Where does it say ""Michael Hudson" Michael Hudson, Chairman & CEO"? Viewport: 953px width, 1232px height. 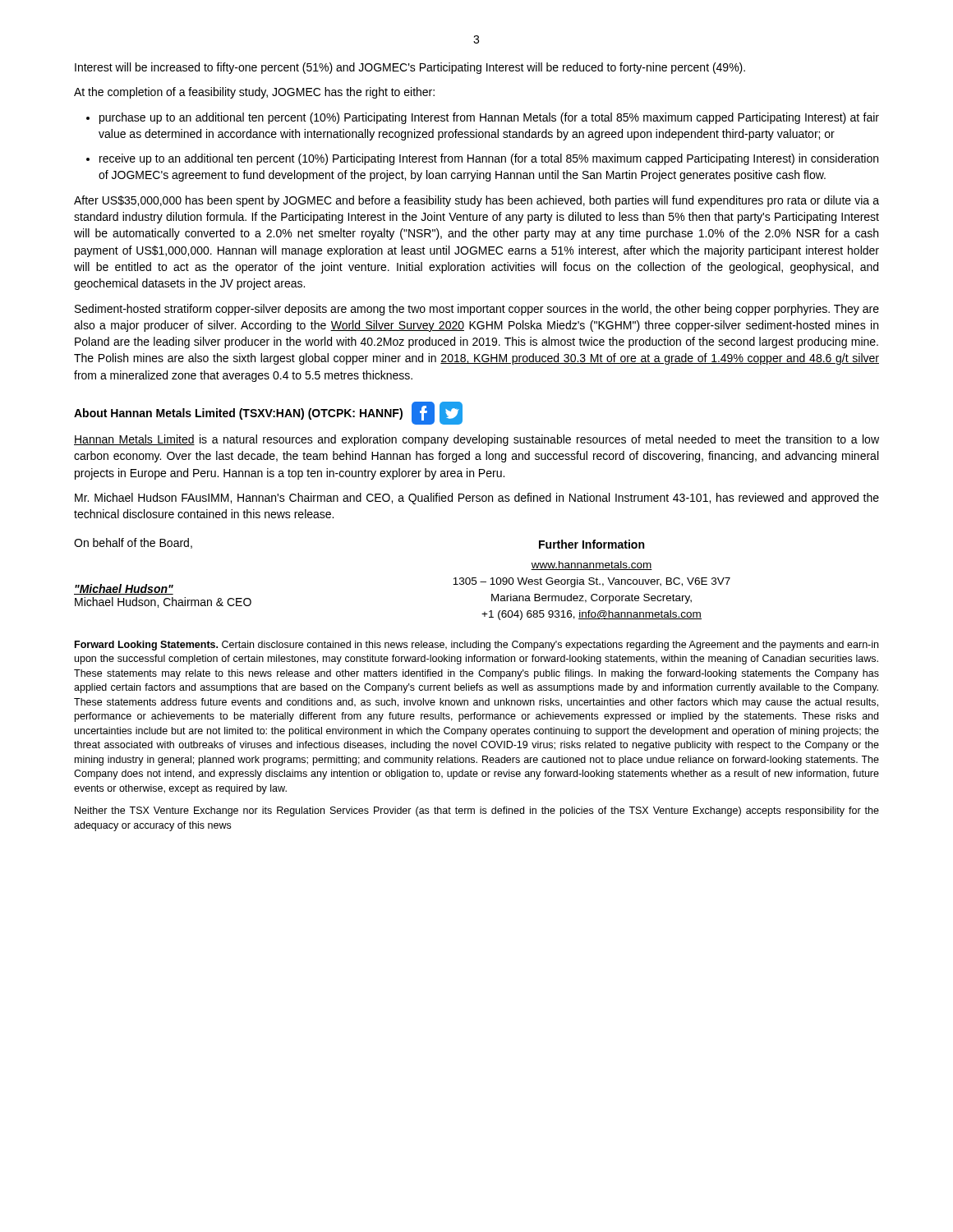tap(181, 595)
